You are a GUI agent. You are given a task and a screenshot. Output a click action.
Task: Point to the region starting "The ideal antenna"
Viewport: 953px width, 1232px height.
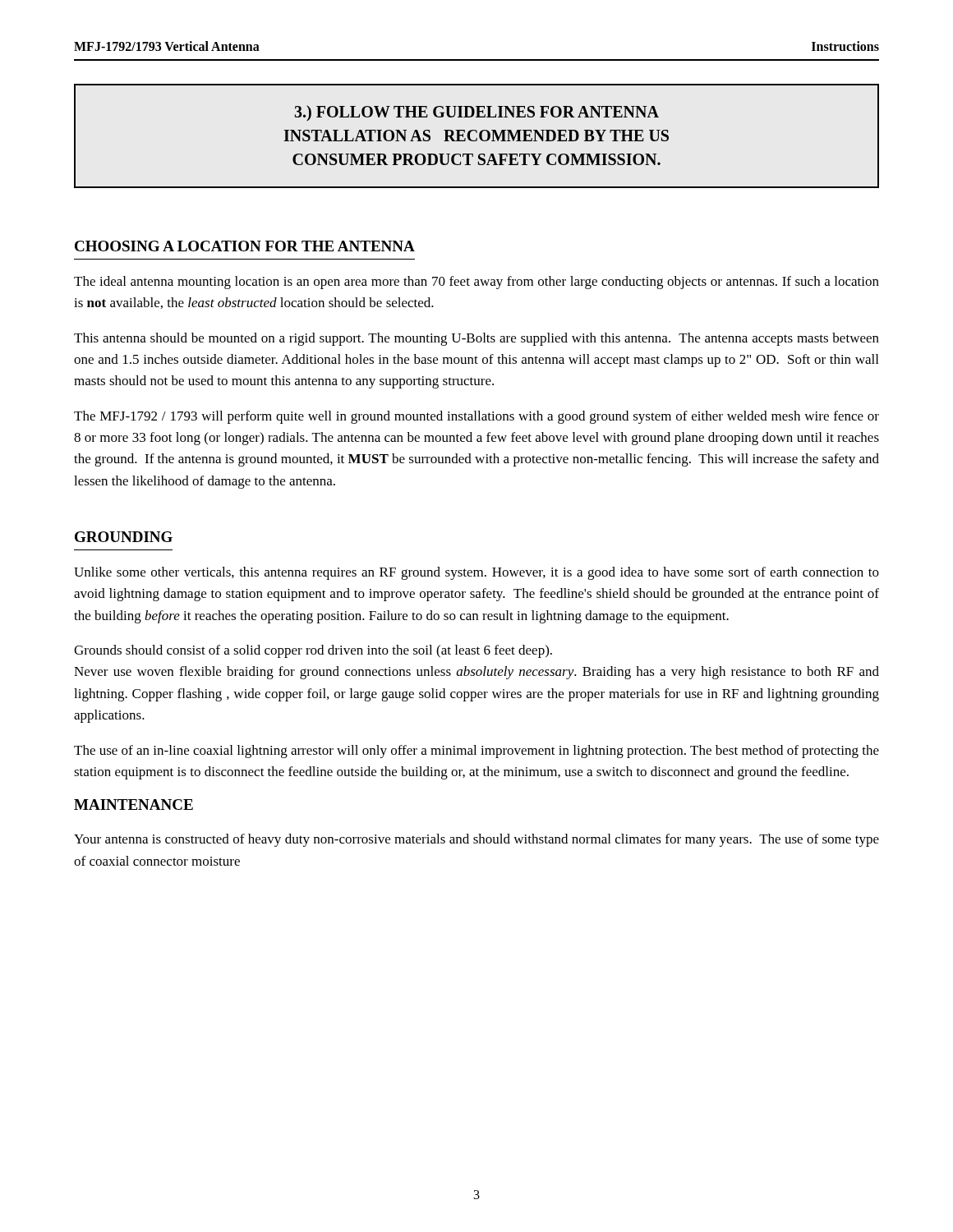pyautogui.click(x=476, y=292)
